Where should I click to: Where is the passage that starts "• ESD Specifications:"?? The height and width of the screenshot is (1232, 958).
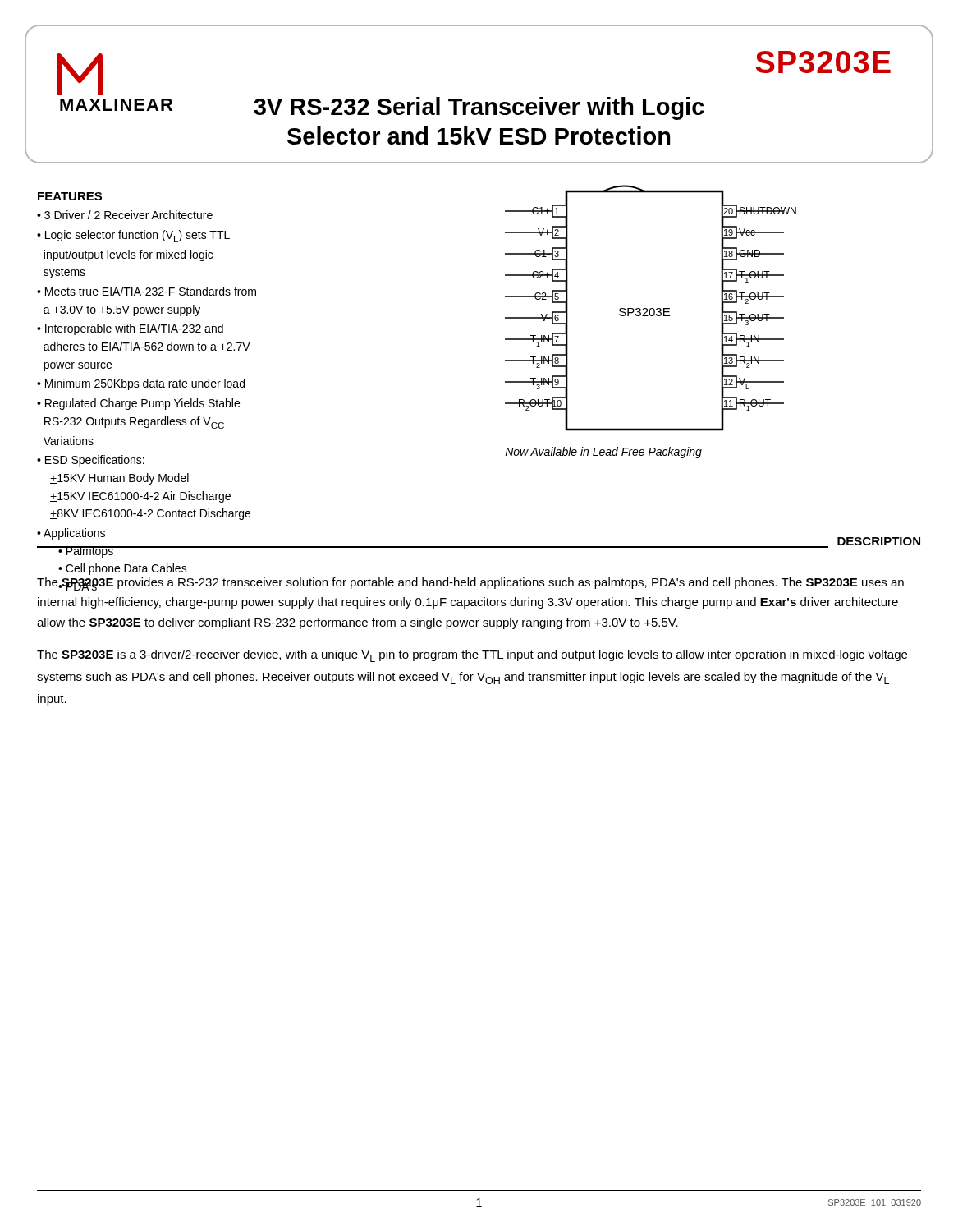click(x=144, y=487)
